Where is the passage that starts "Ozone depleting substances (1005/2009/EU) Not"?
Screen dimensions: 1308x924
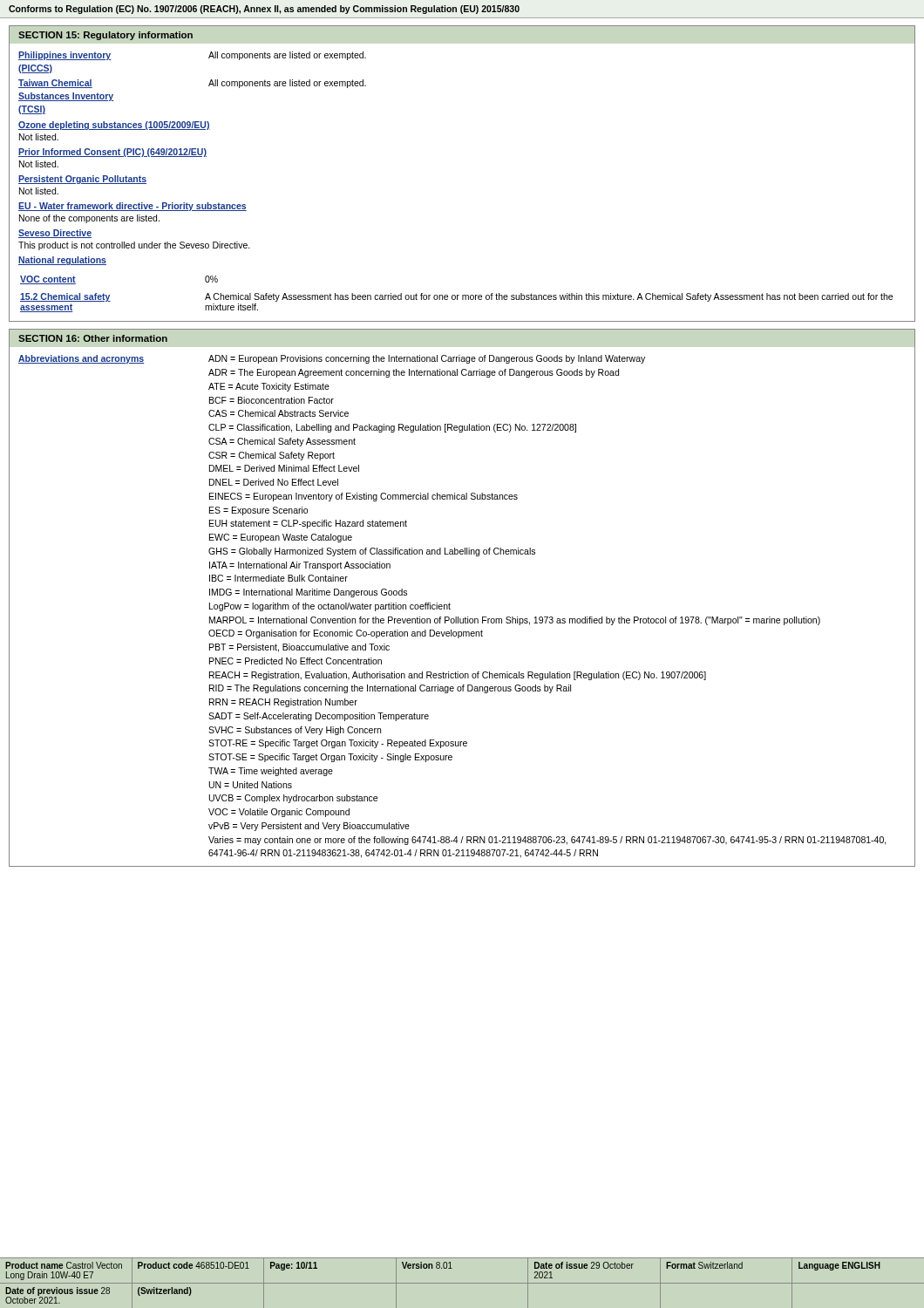[114, 126]
